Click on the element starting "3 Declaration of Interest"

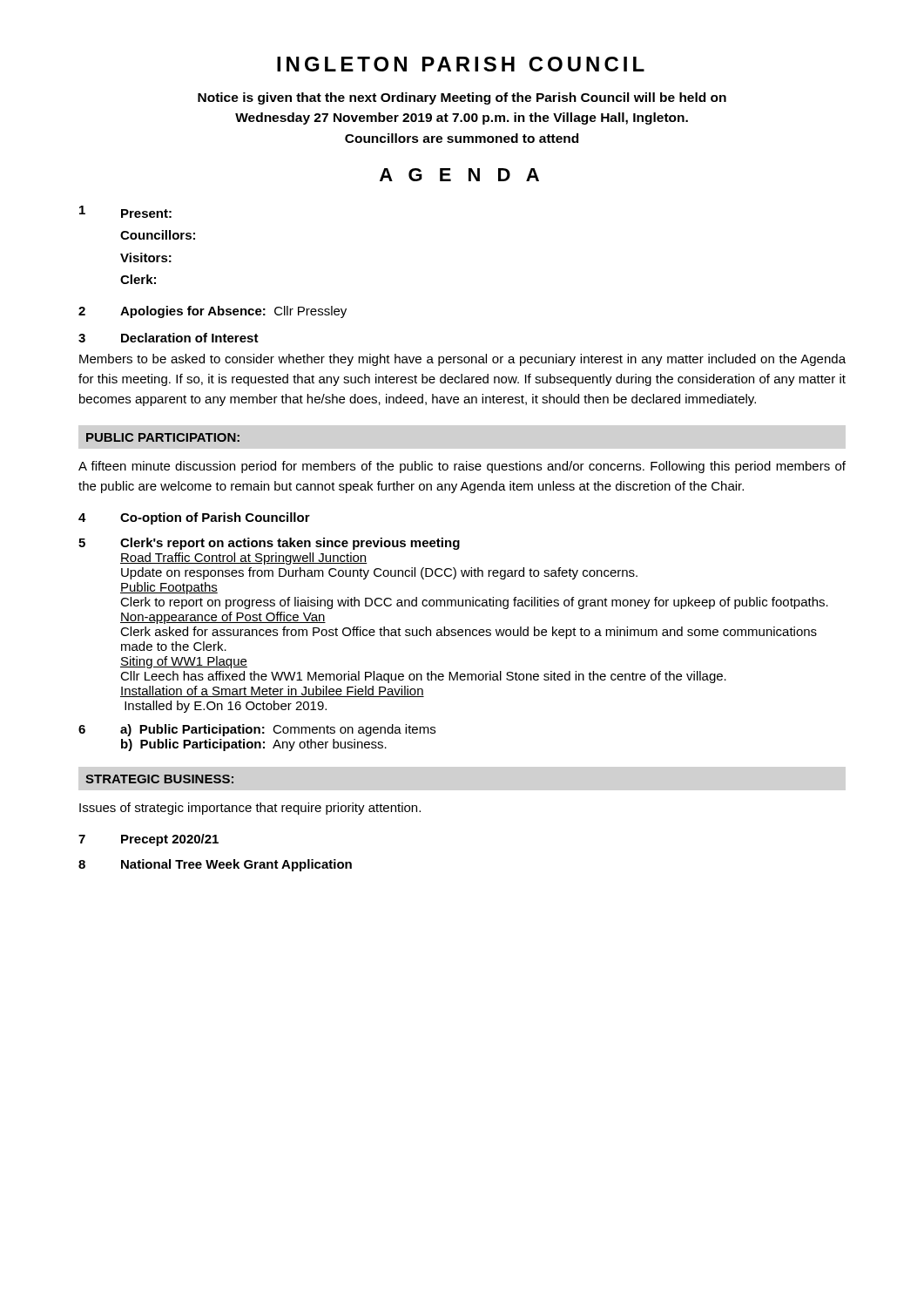(169, 338)
